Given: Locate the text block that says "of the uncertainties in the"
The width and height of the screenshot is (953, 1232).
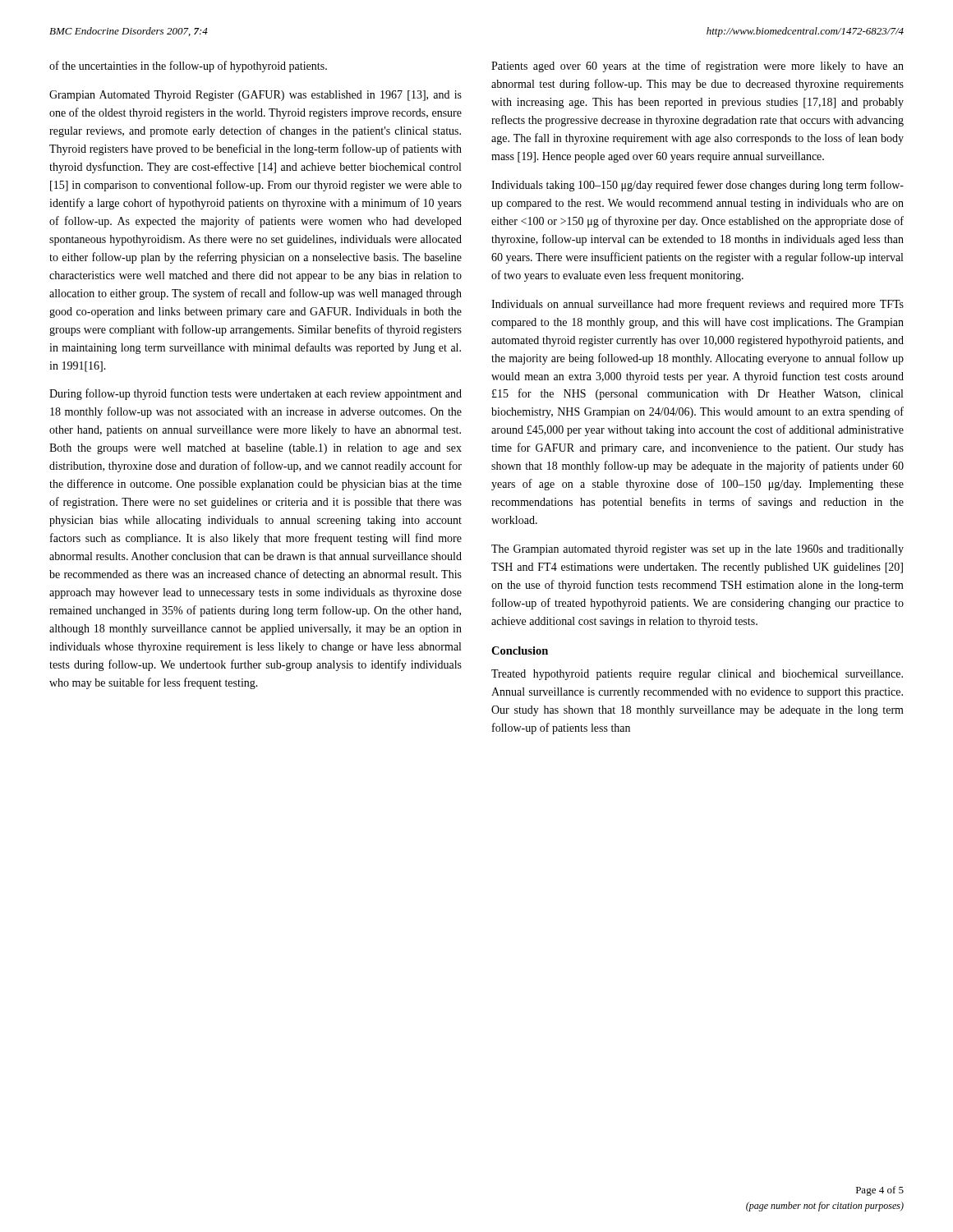Looking at the screenshot, I should (x=188, y=67).
